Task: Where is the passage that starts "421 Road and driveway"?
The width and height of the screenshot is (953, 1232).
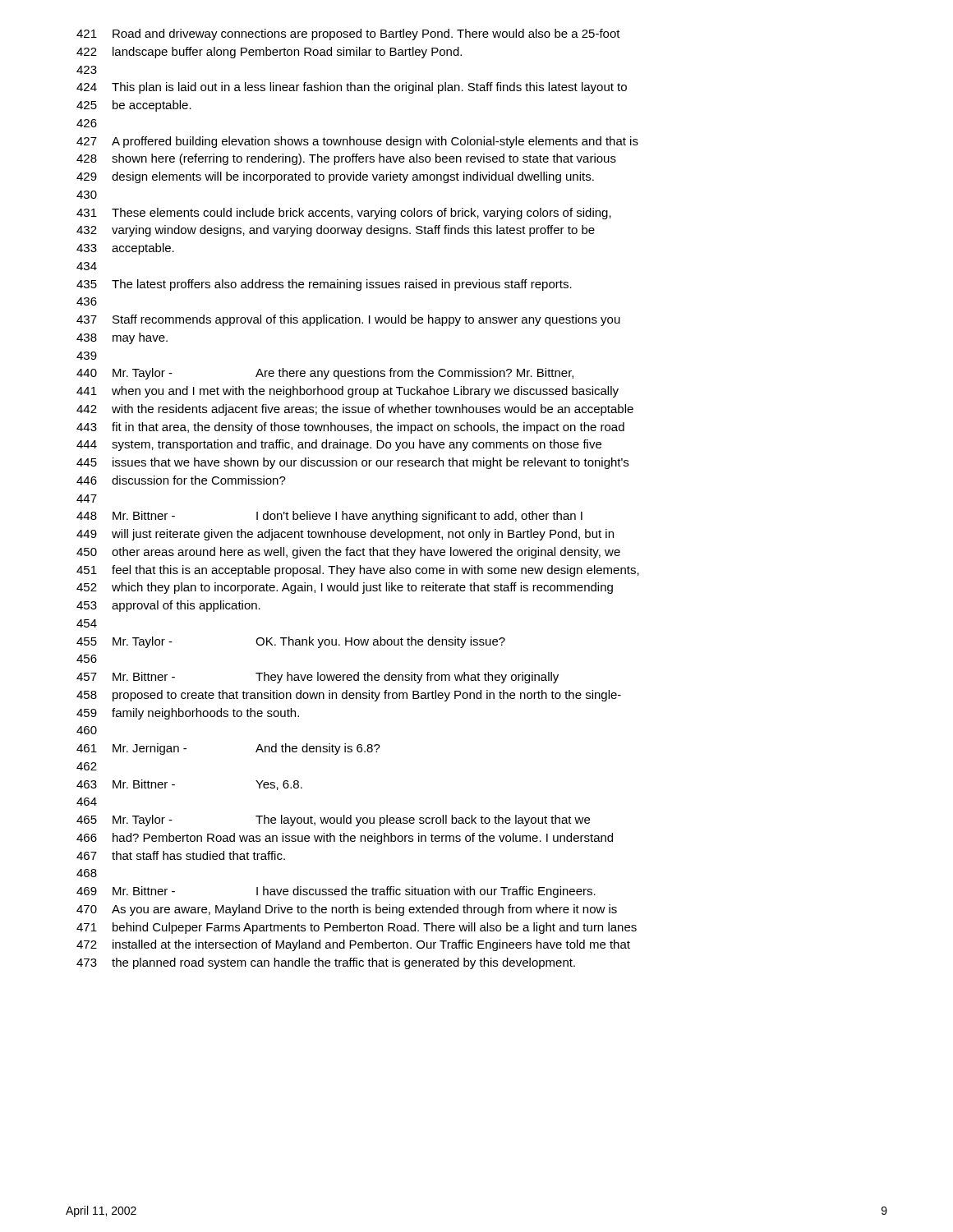Action: [x=476, y=43]
